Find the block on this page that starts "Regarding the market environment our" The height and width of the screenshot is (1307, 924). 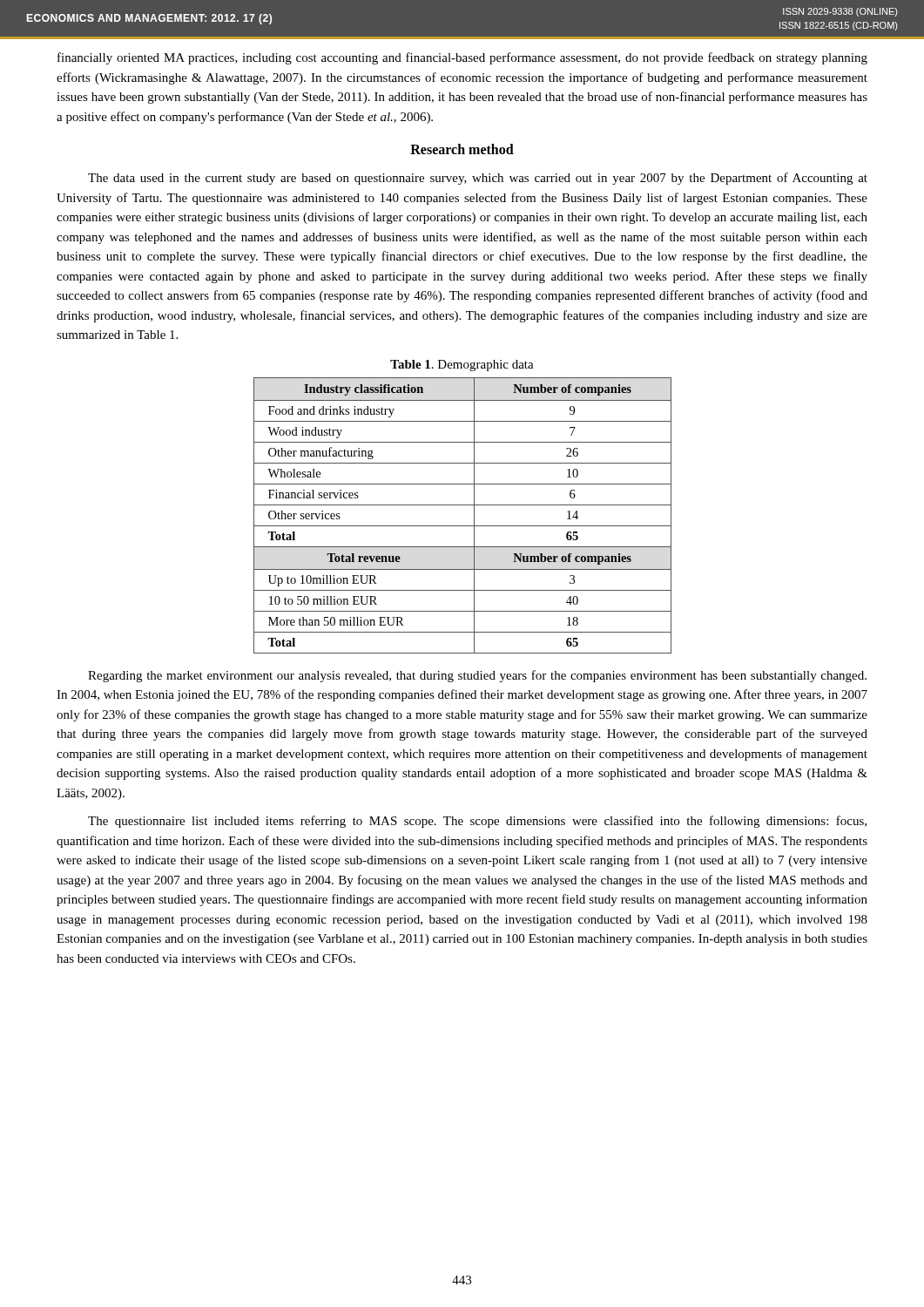462,734
